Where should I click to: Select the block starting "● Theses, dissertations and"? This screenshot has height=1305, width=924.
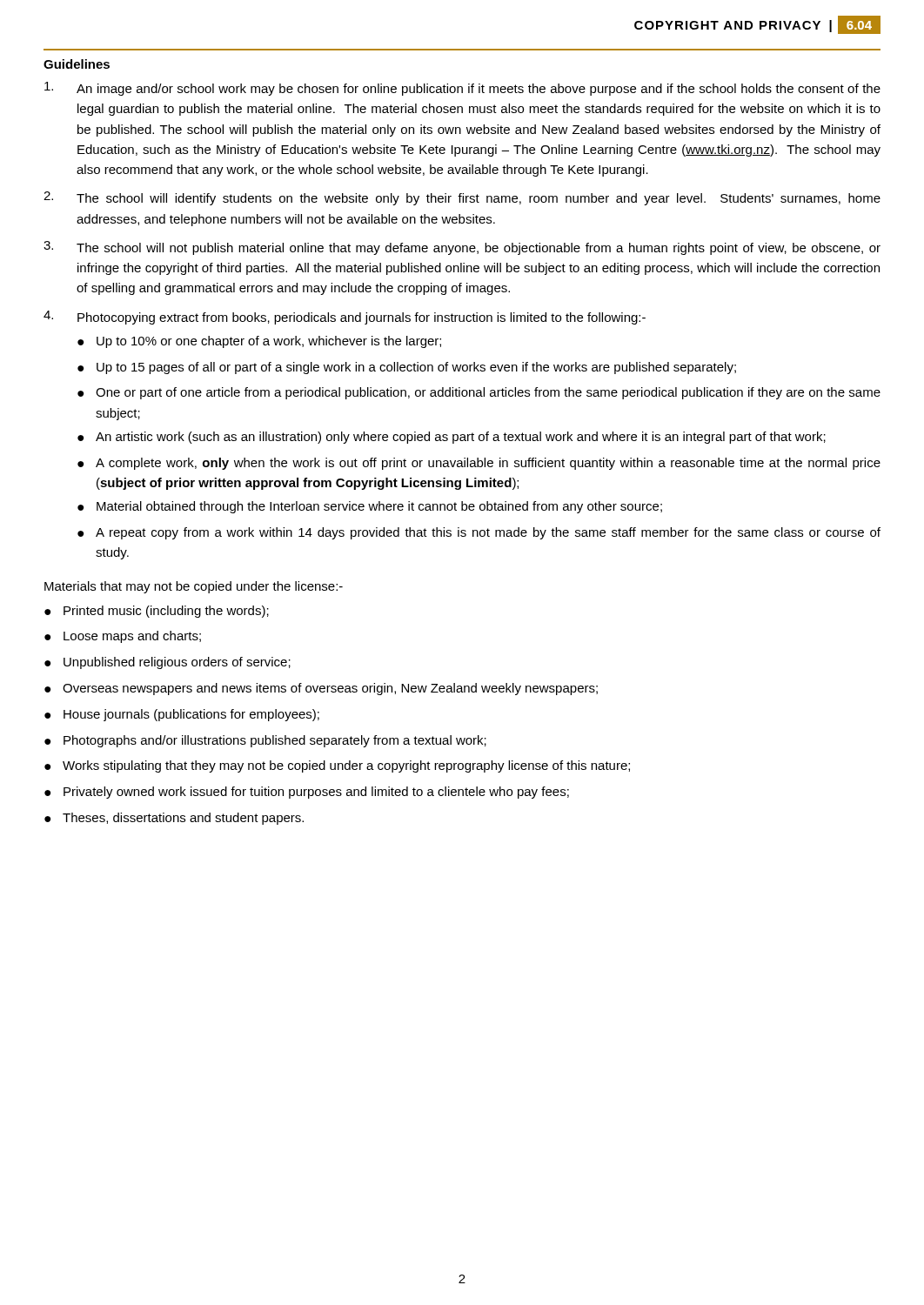pos(174,819)
